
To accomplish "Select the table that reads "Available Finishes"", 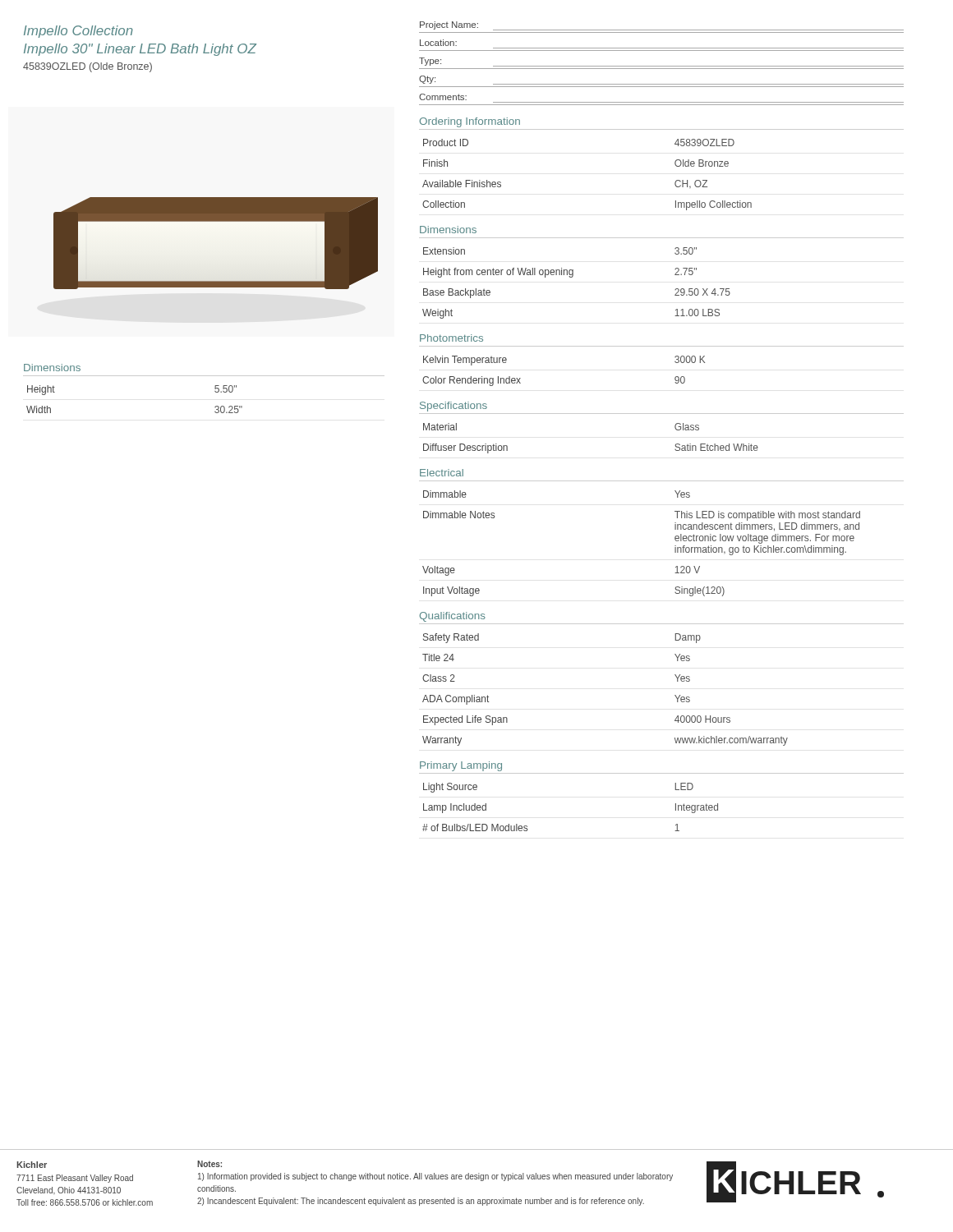I will pyautogui.click(x=661, y=174).
